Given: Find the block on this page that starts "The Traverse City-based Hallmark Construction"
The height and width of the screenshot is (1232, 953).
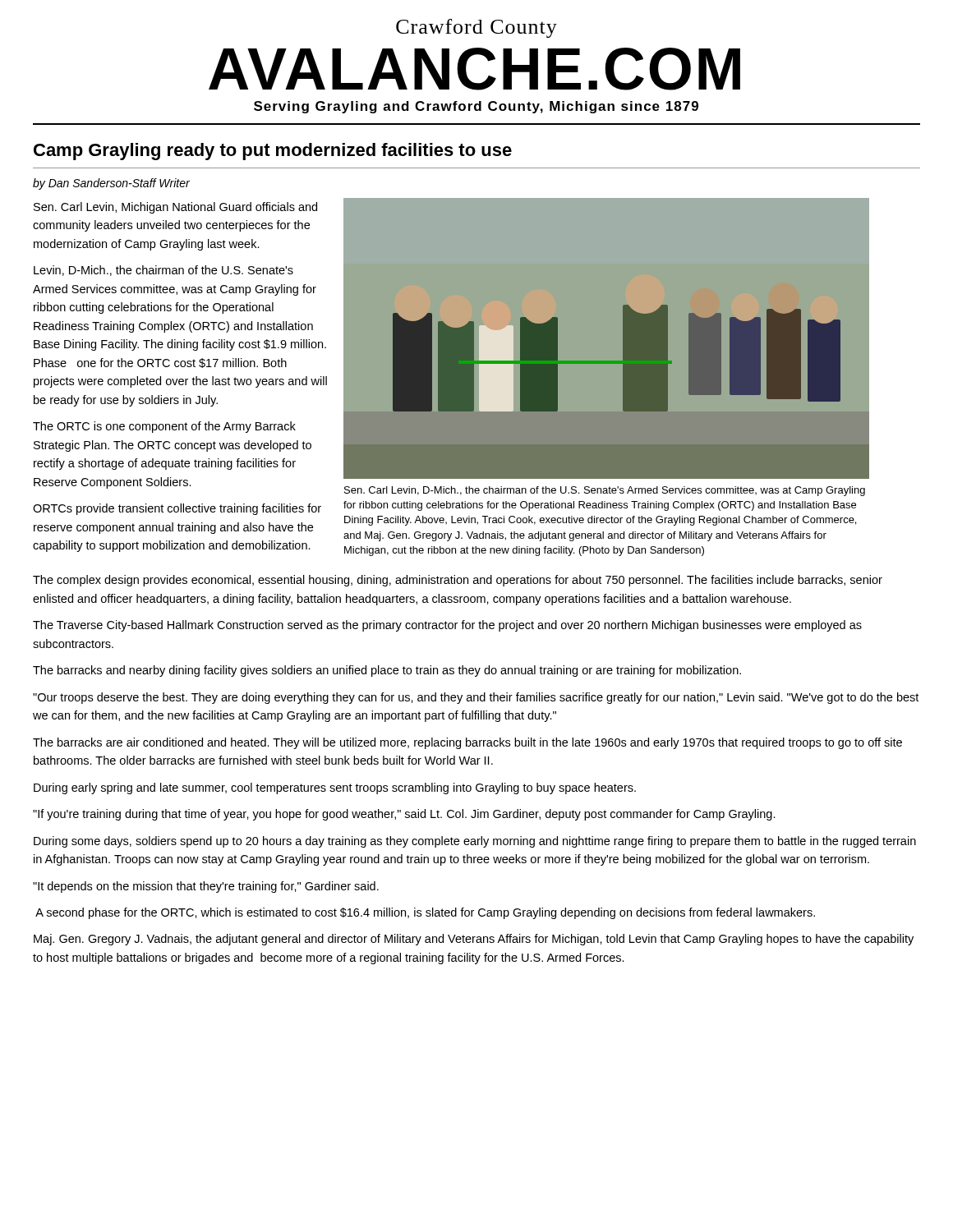Looking at the screenshot, I should (447, 635).
